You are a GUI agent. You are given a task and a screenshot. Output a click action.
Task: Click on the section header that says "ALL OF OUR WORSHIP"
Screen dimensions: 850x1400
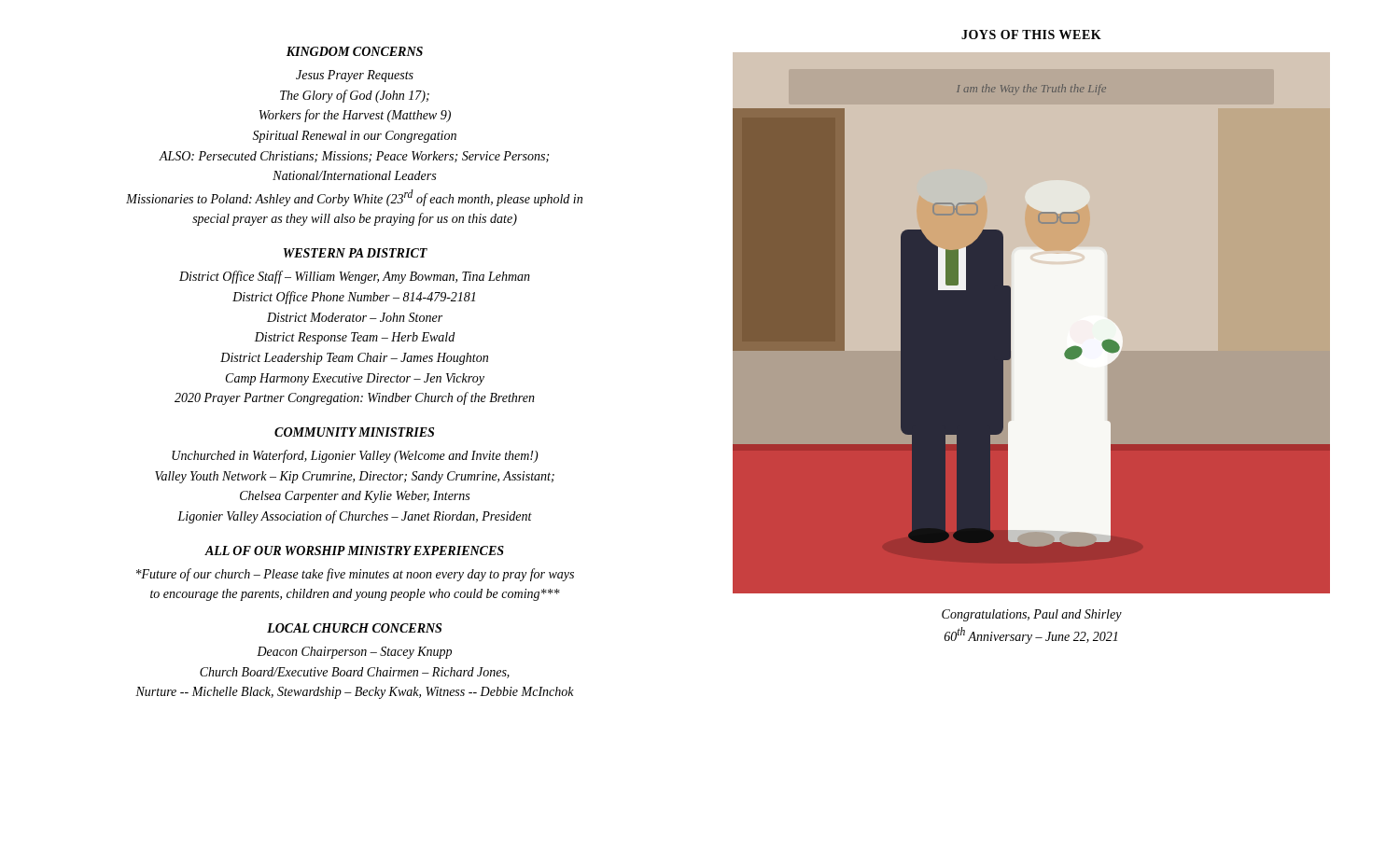355,551
